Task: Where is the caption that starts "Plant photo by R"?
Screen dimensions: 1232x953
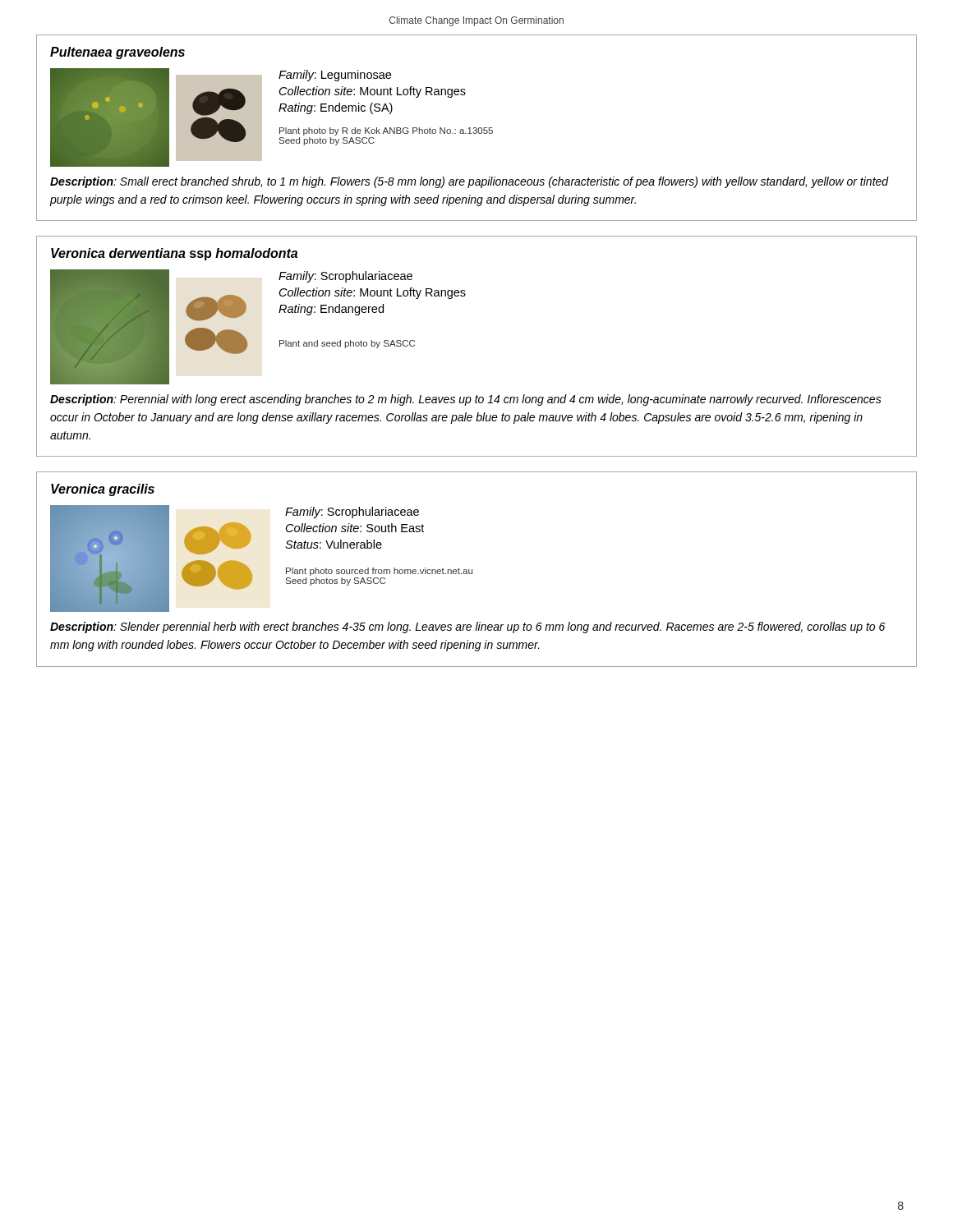Action: click(x=386, y=136)
